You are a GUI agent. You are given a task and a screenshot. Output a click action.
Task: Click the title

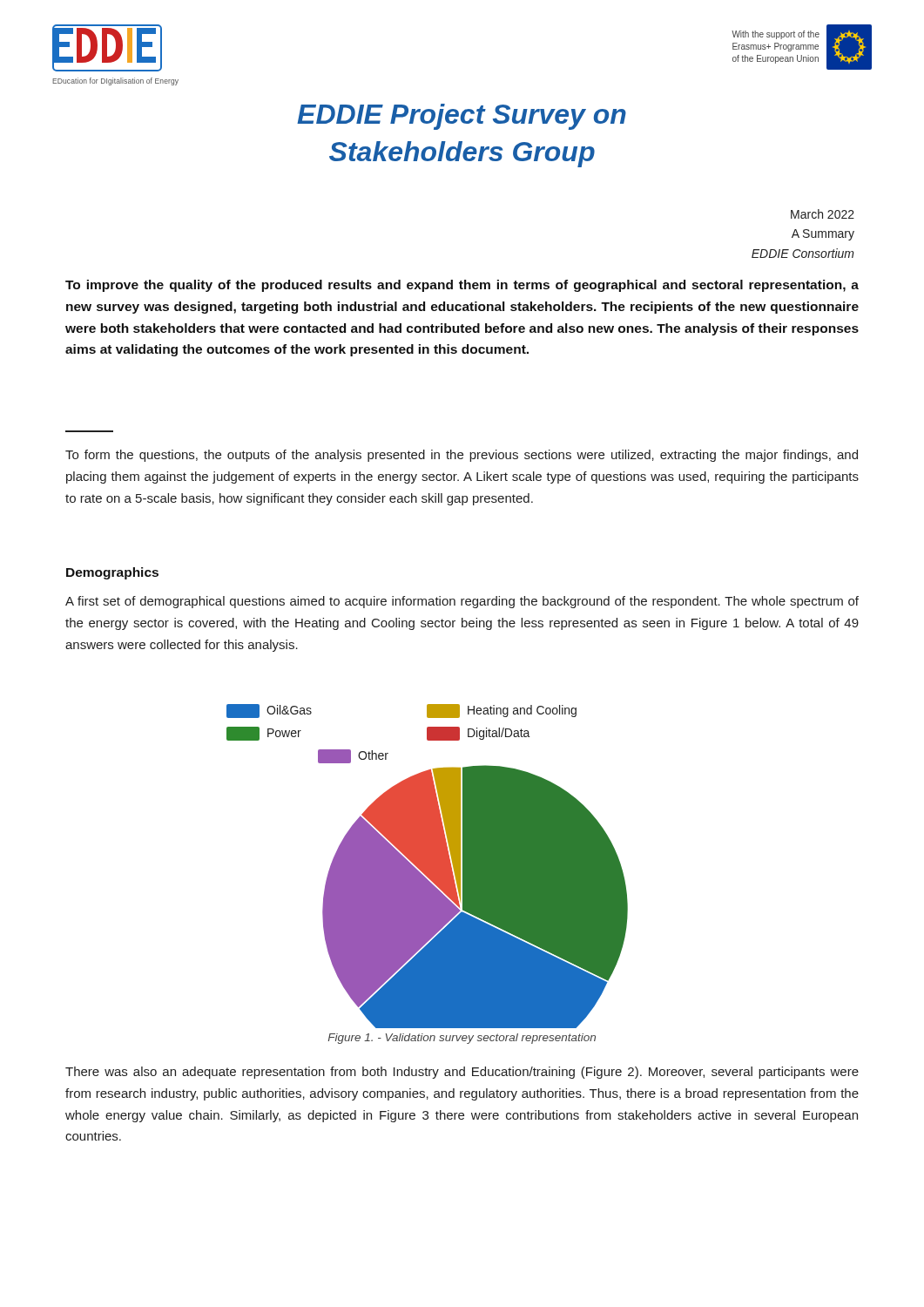click(x=462, y=133)
